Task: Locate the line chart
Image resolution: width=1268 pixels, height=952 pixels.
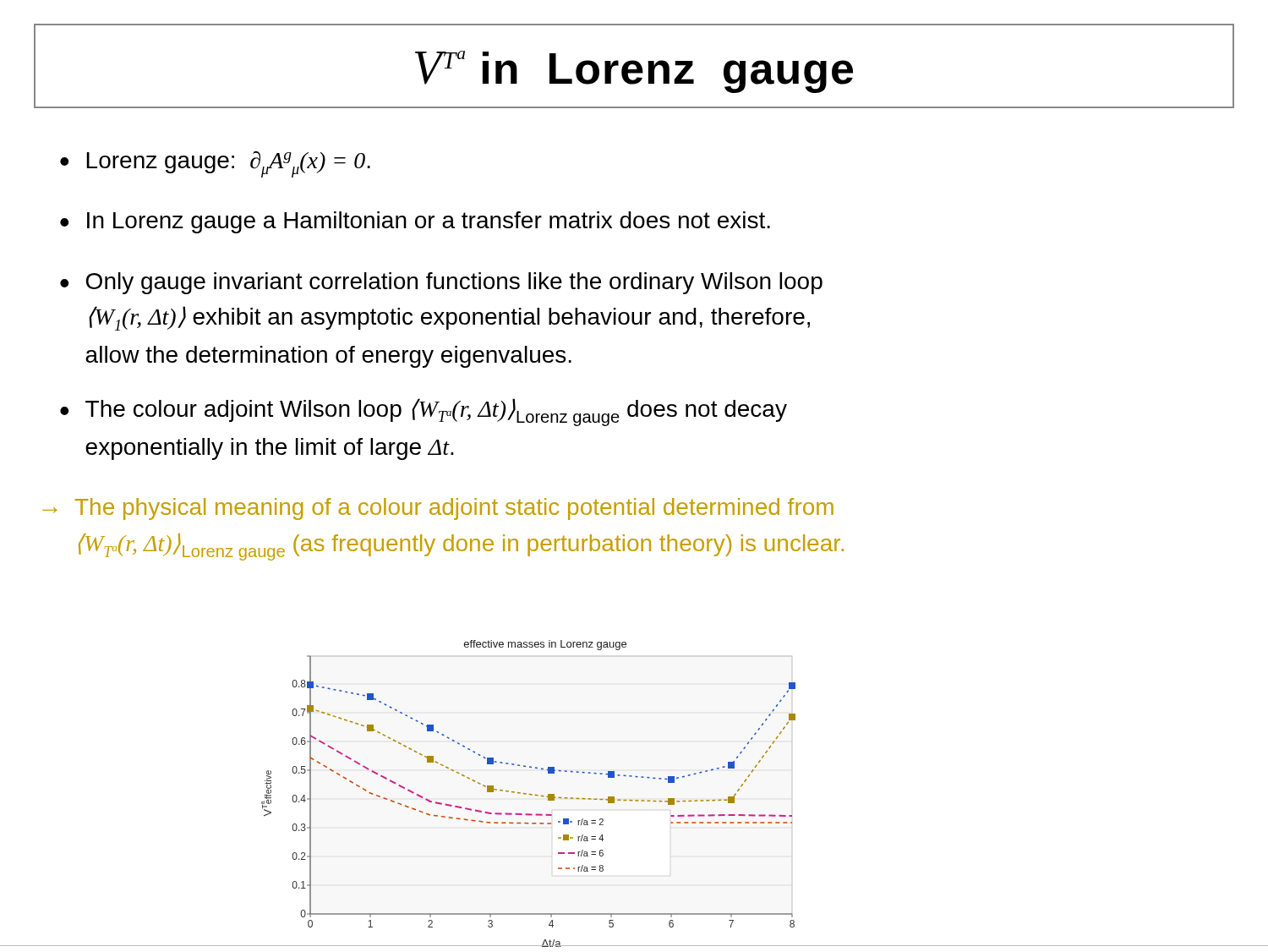Action: (x=545, y=792)
